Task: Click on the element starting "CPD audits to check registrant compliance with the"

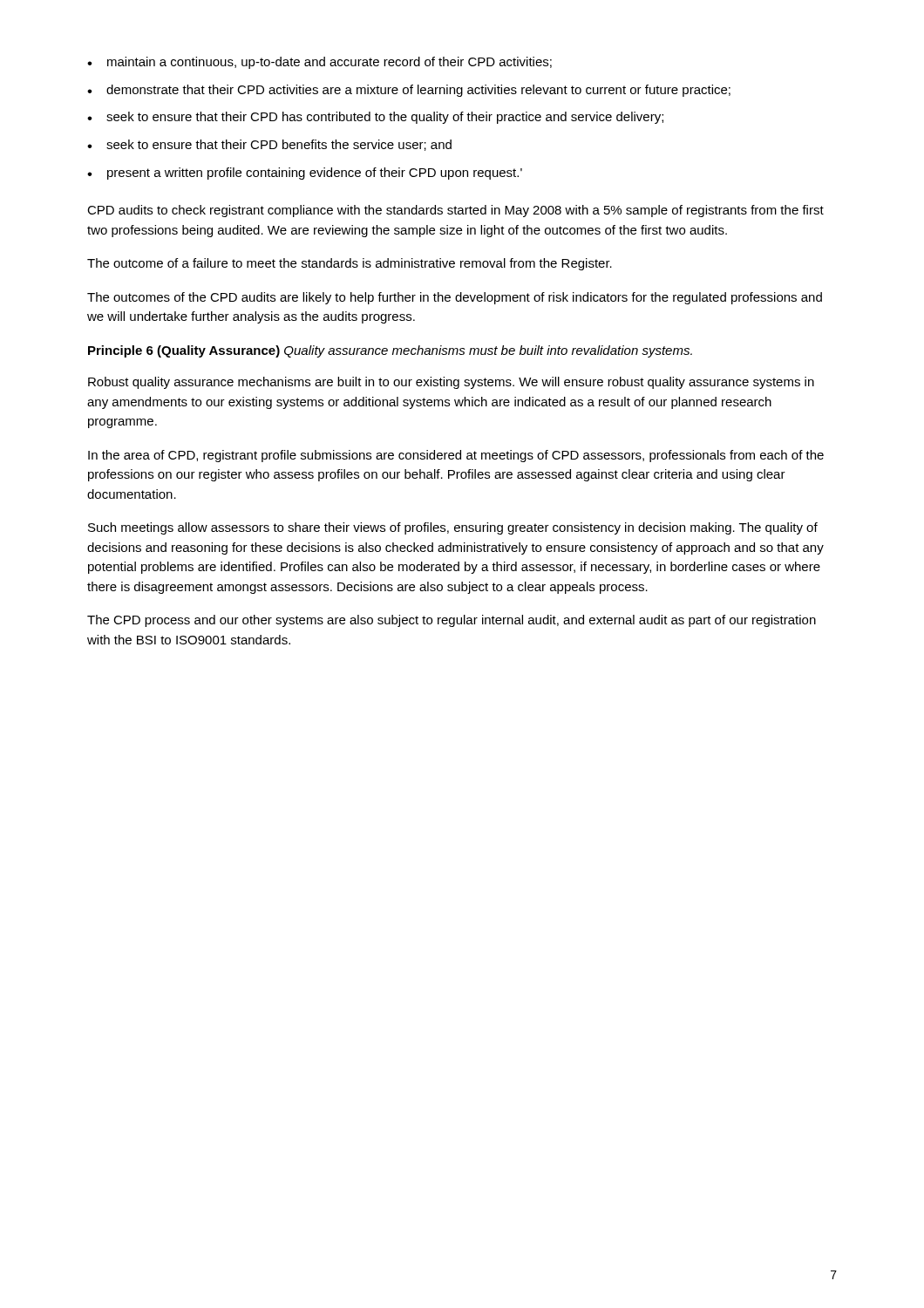Action: click(455, 220)
